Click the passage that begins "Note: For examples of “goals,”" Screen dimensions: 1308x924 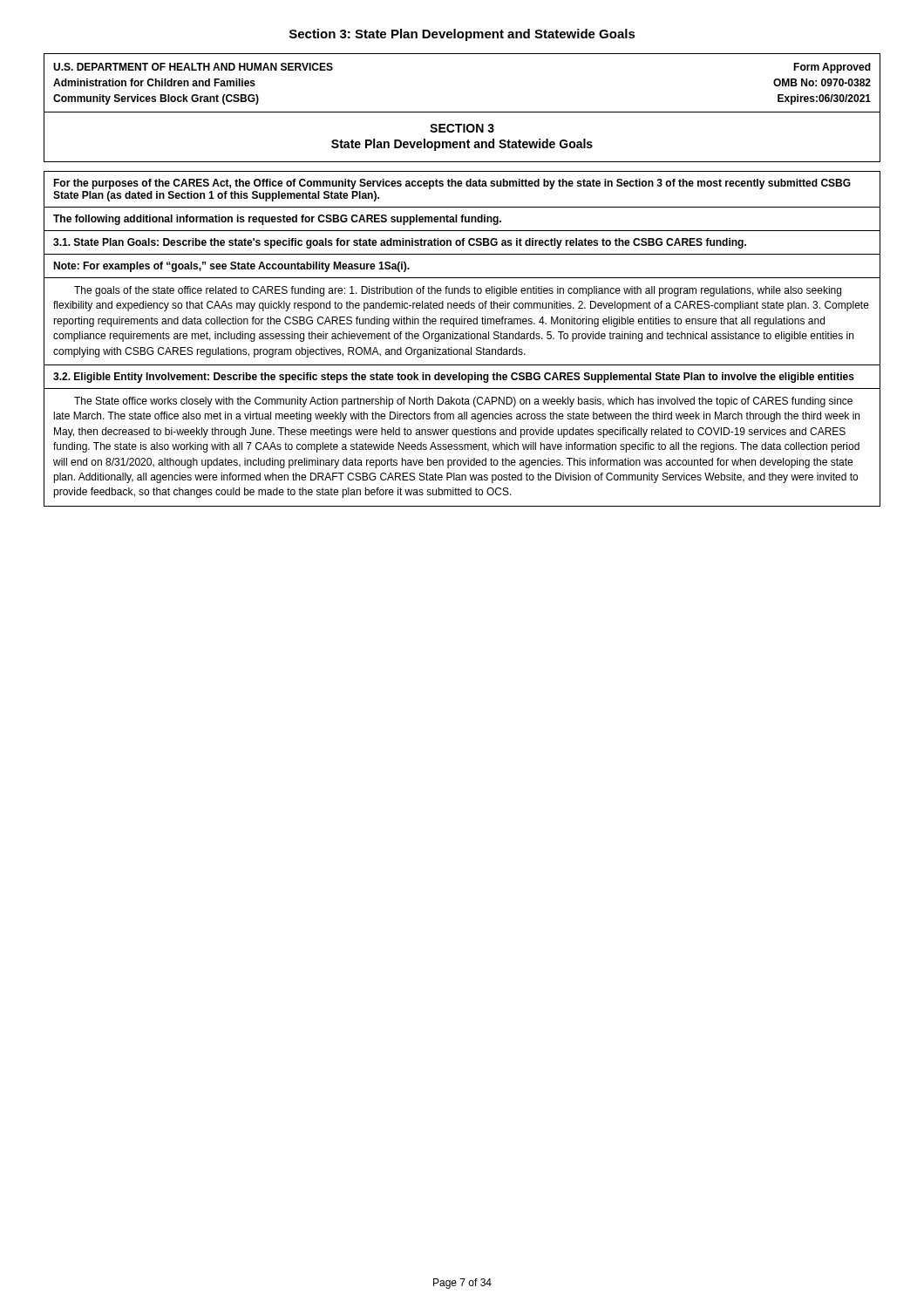pyautogui.click(x=462, y=266)
